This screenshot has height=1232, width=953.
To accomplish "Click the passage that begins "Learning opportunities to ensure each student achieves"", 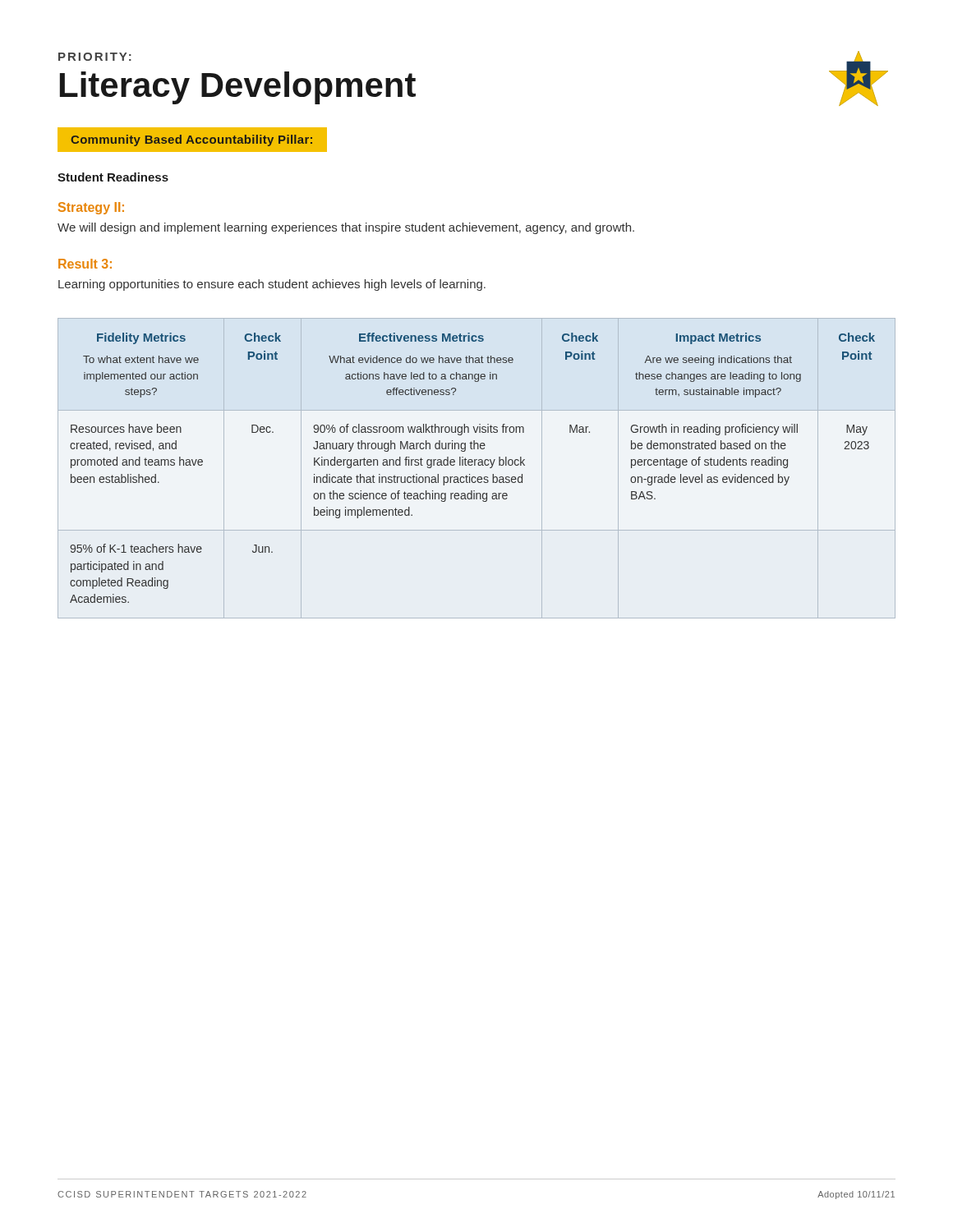I will point(476,284).
